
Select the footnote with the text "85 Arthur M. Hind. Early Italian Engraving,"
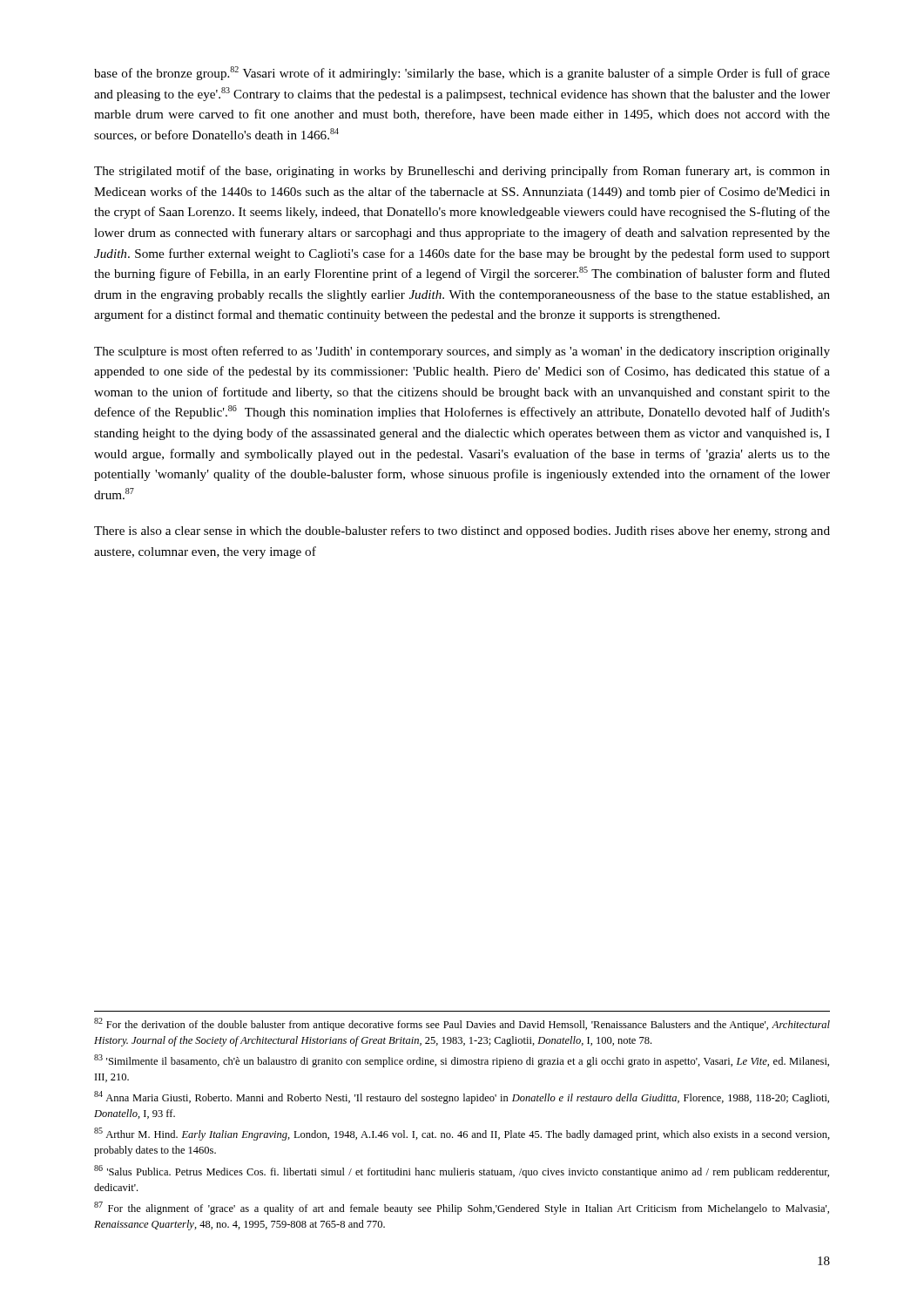point(462,1142)
